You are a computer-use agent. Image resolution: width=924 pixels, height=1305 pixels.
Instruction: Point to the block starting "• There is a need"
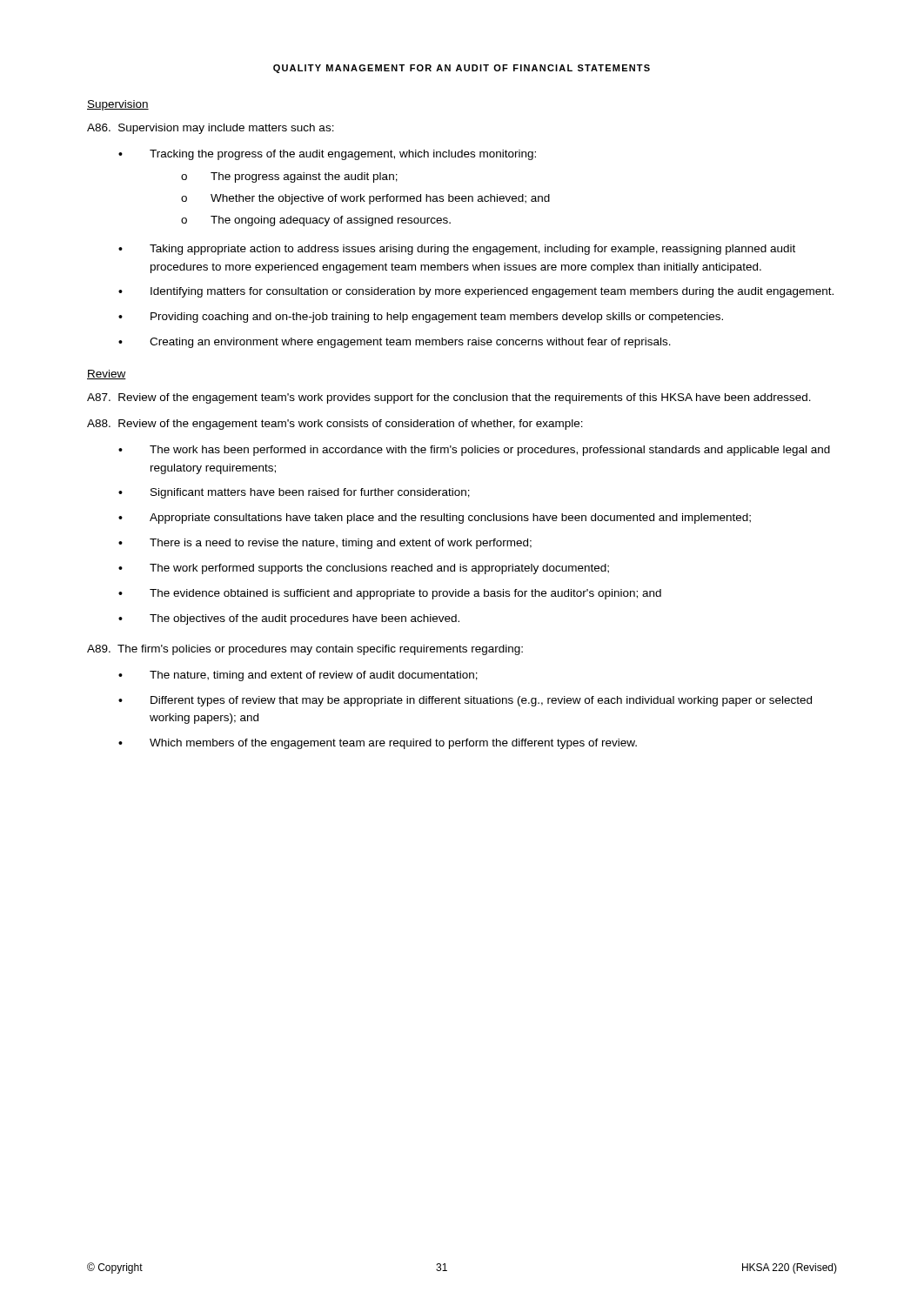(x=478, y=543)
